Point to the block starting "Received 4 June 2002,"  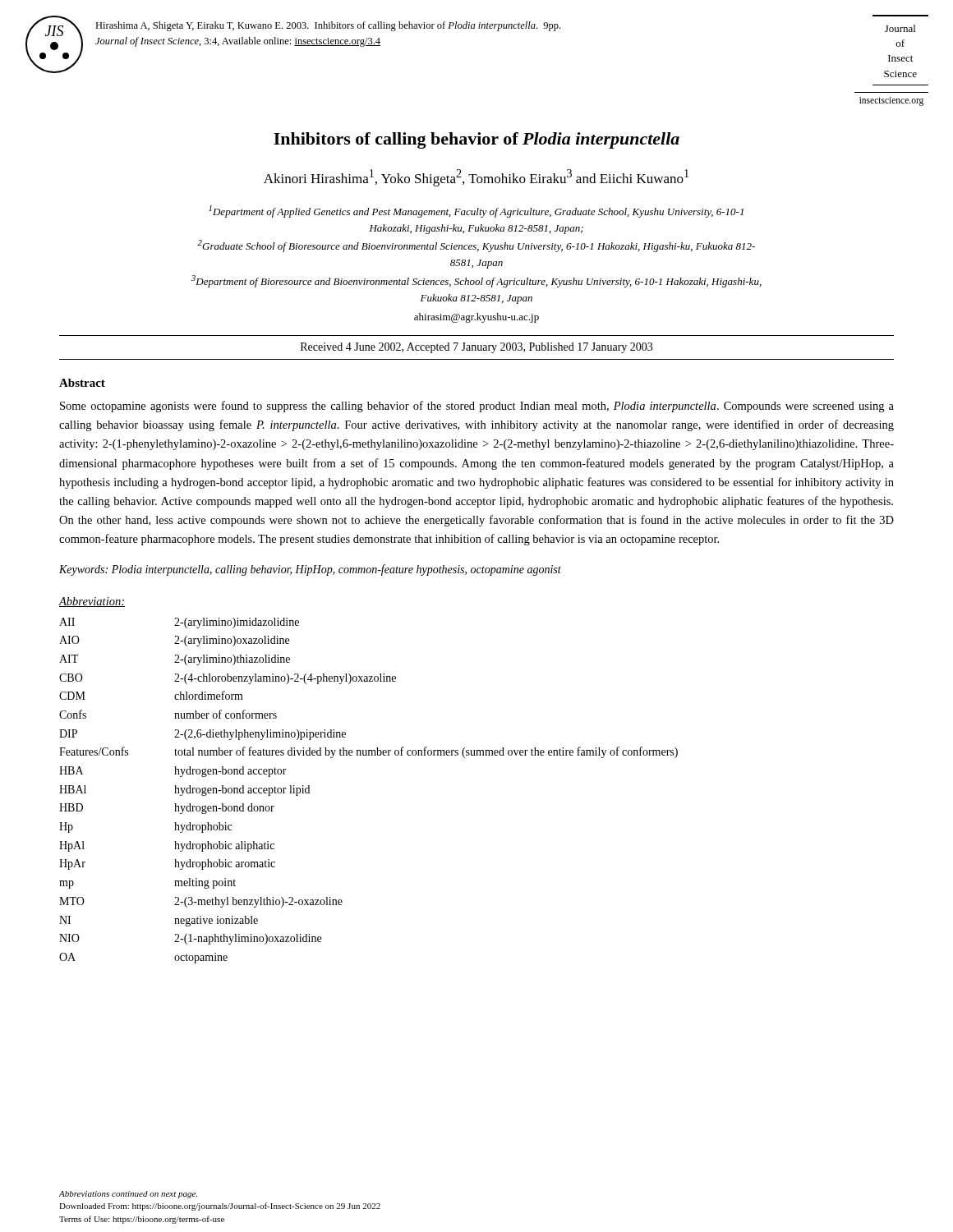tap(476, 347)
